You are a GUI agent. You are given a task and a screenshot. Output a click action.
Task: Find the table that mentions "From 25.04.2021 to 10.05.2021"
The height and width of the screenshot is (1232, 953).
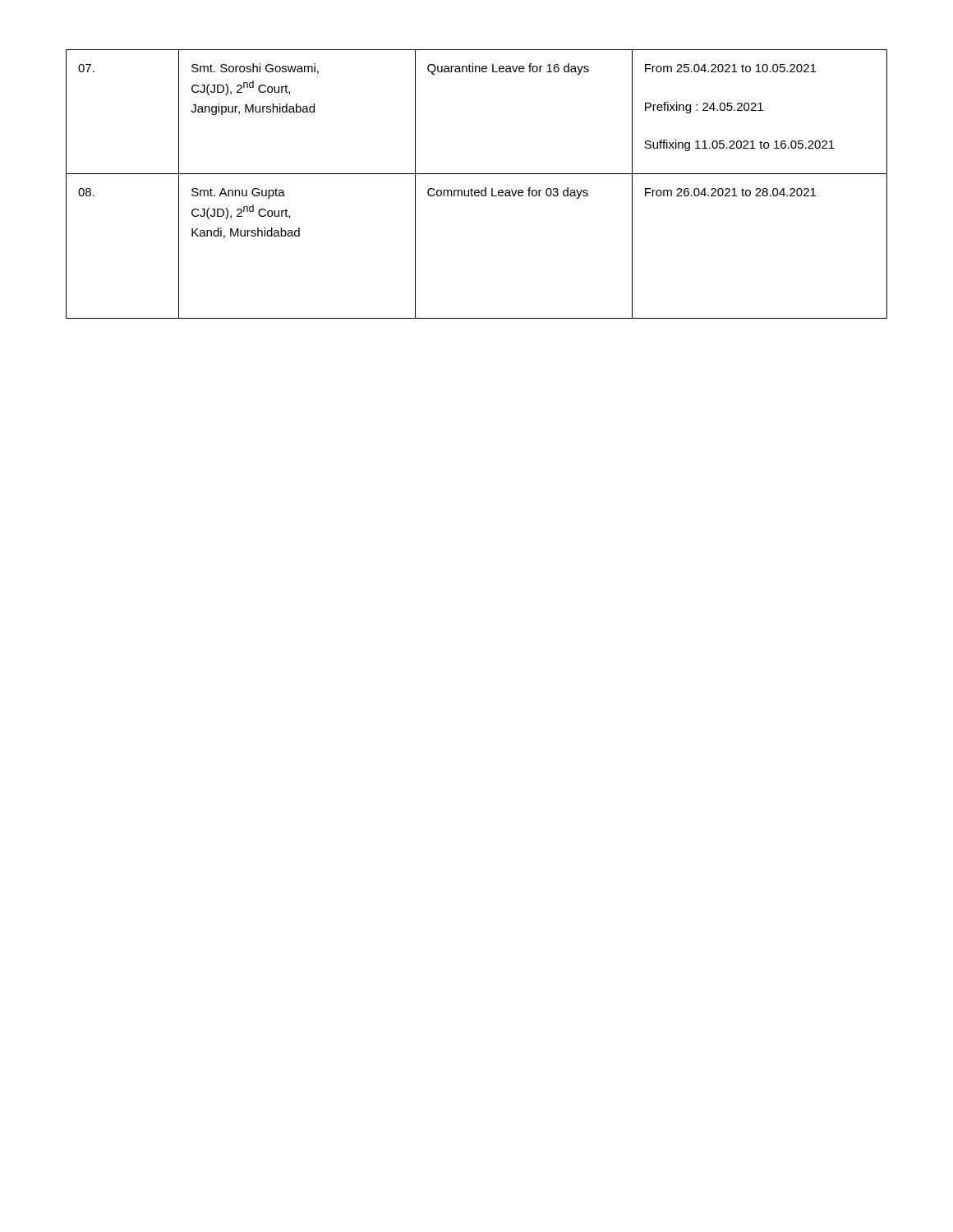click(476, 184)
